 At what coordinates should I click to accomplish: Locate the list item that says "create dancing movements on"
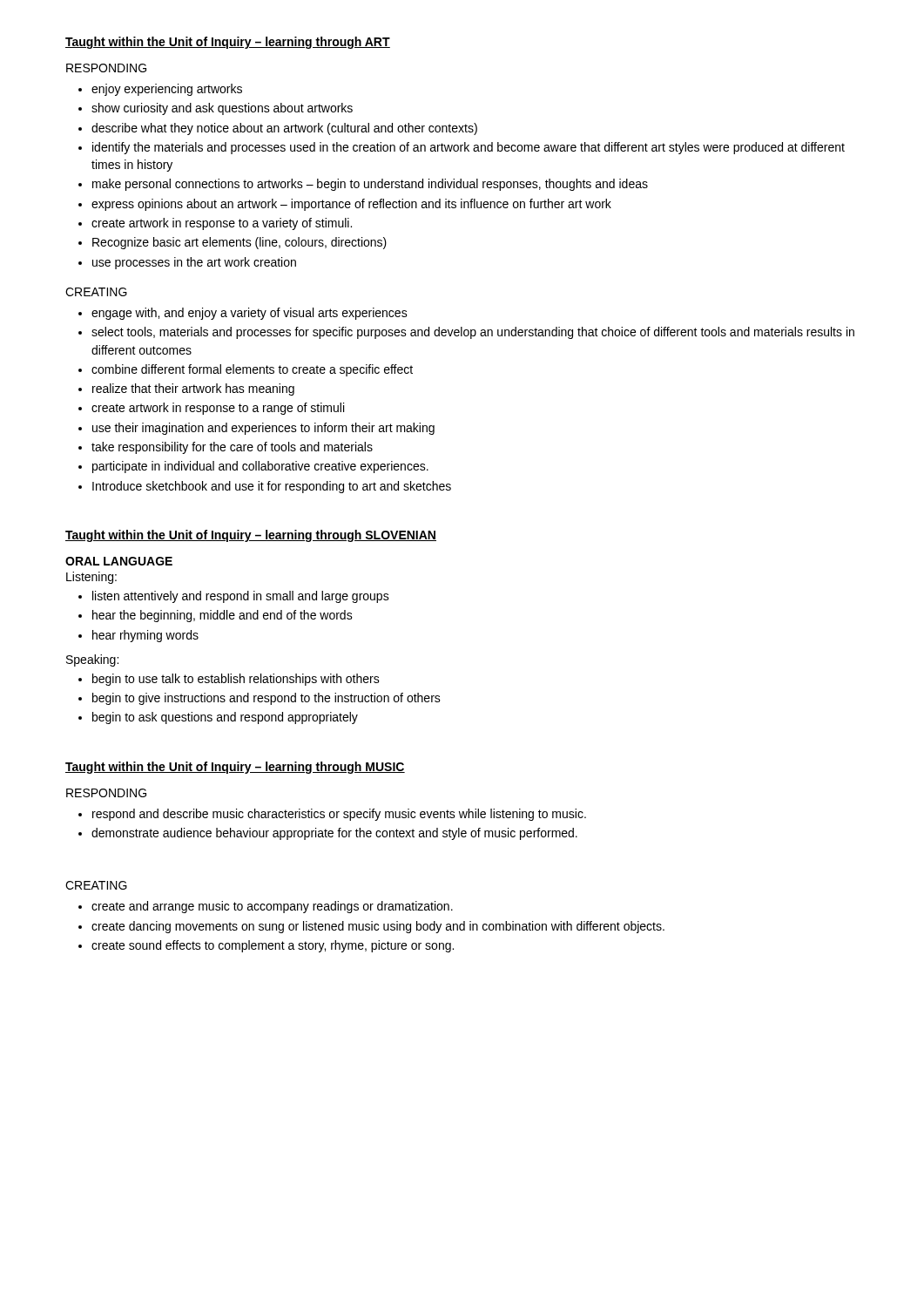click(462, 926)
